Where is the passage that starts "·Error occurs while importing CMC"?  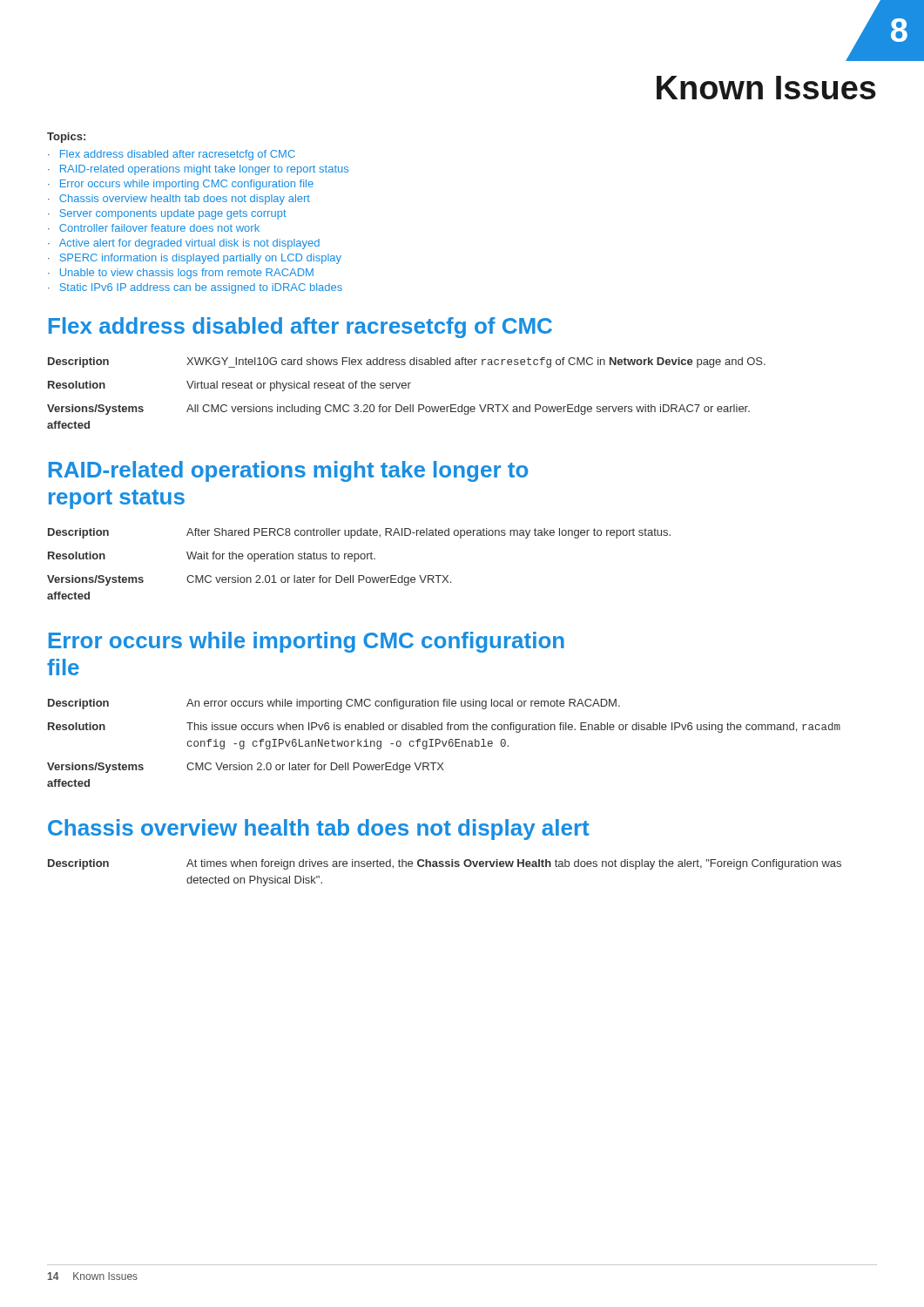[x=180, y=183]
